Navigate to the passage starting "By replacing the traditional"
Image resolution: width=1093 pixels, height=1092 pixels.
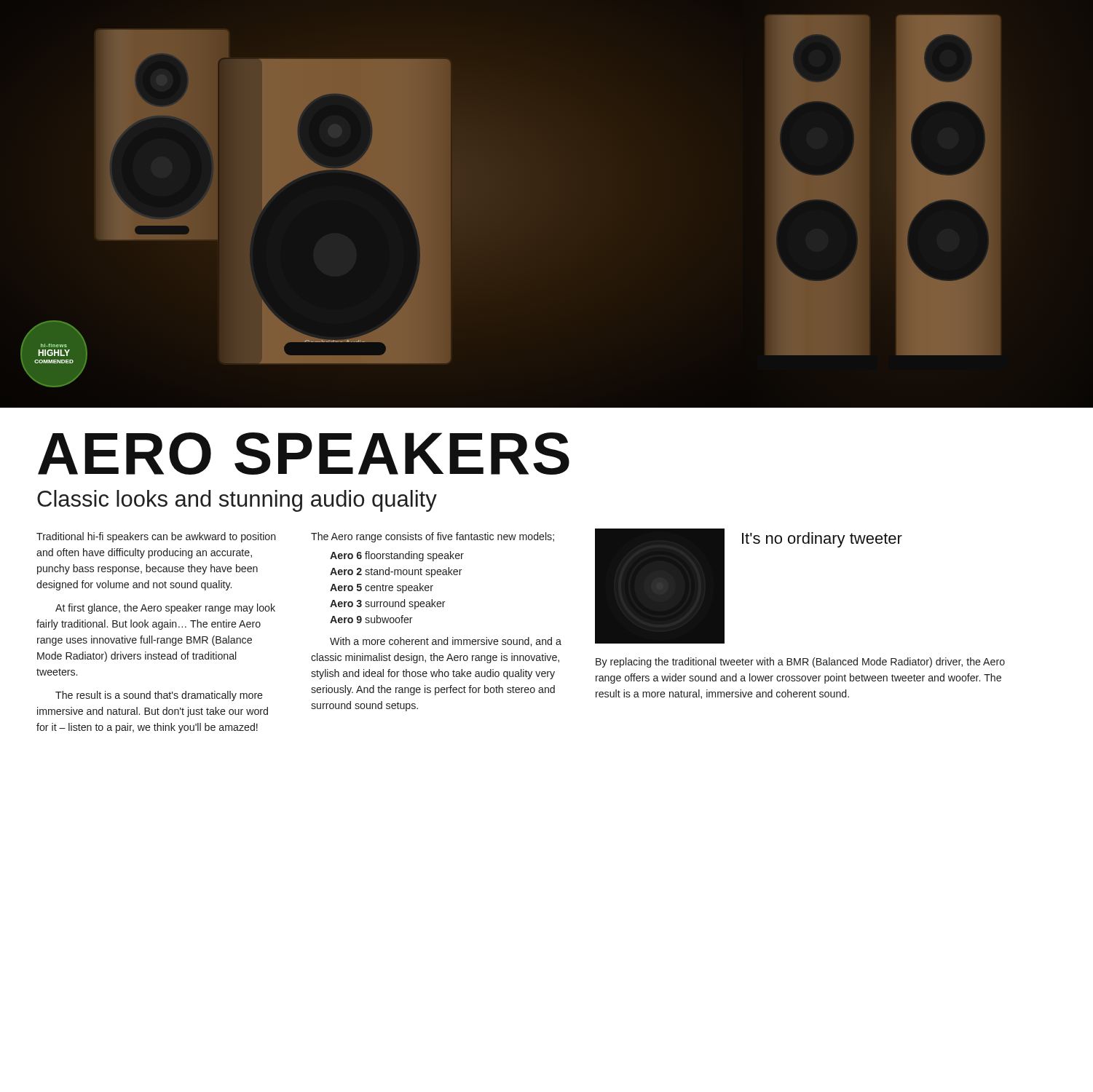coord(800,678)
